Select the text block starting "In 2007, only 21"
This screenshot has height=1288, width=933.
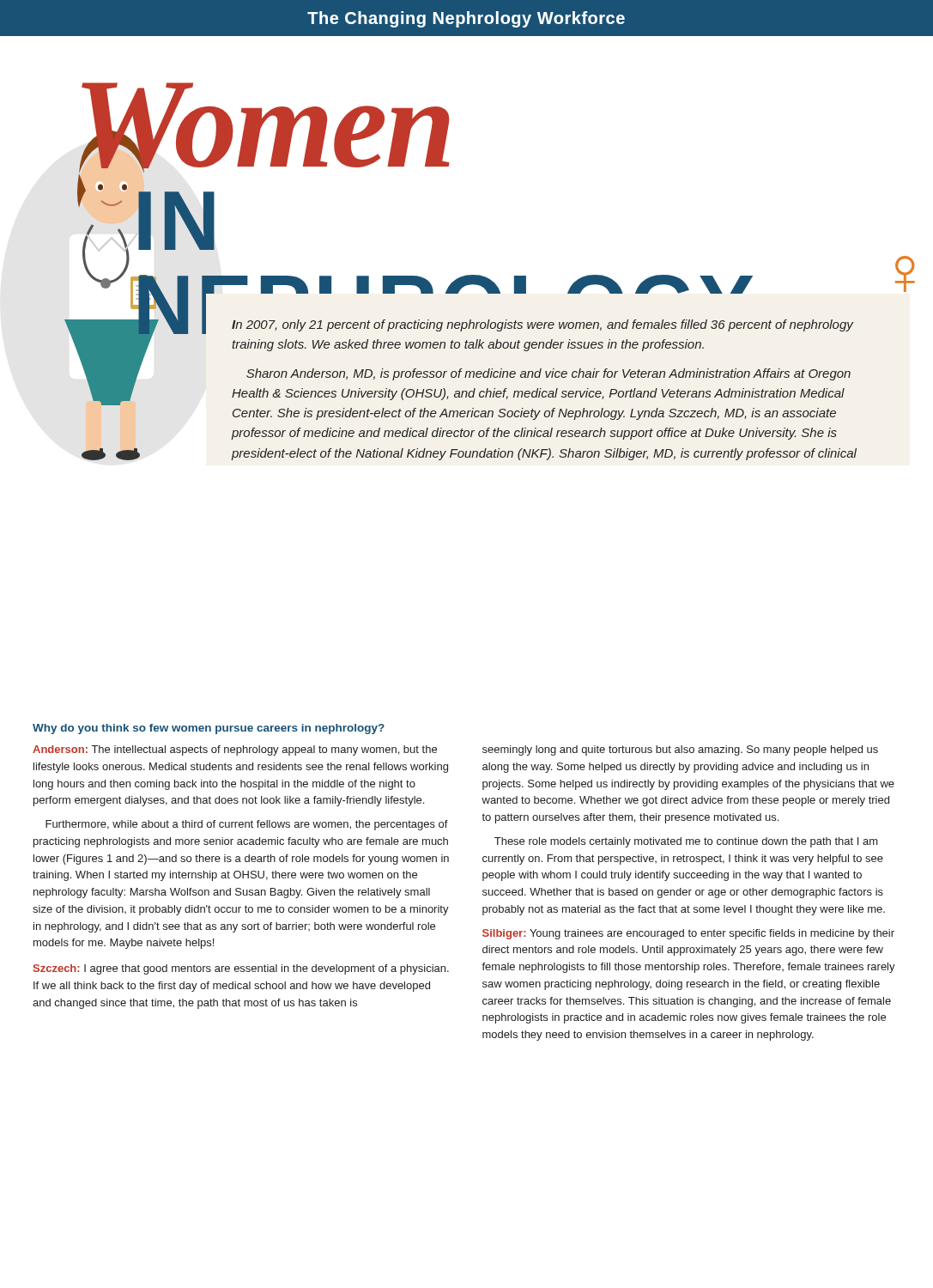pyautogui.click(x=558, y=428)
